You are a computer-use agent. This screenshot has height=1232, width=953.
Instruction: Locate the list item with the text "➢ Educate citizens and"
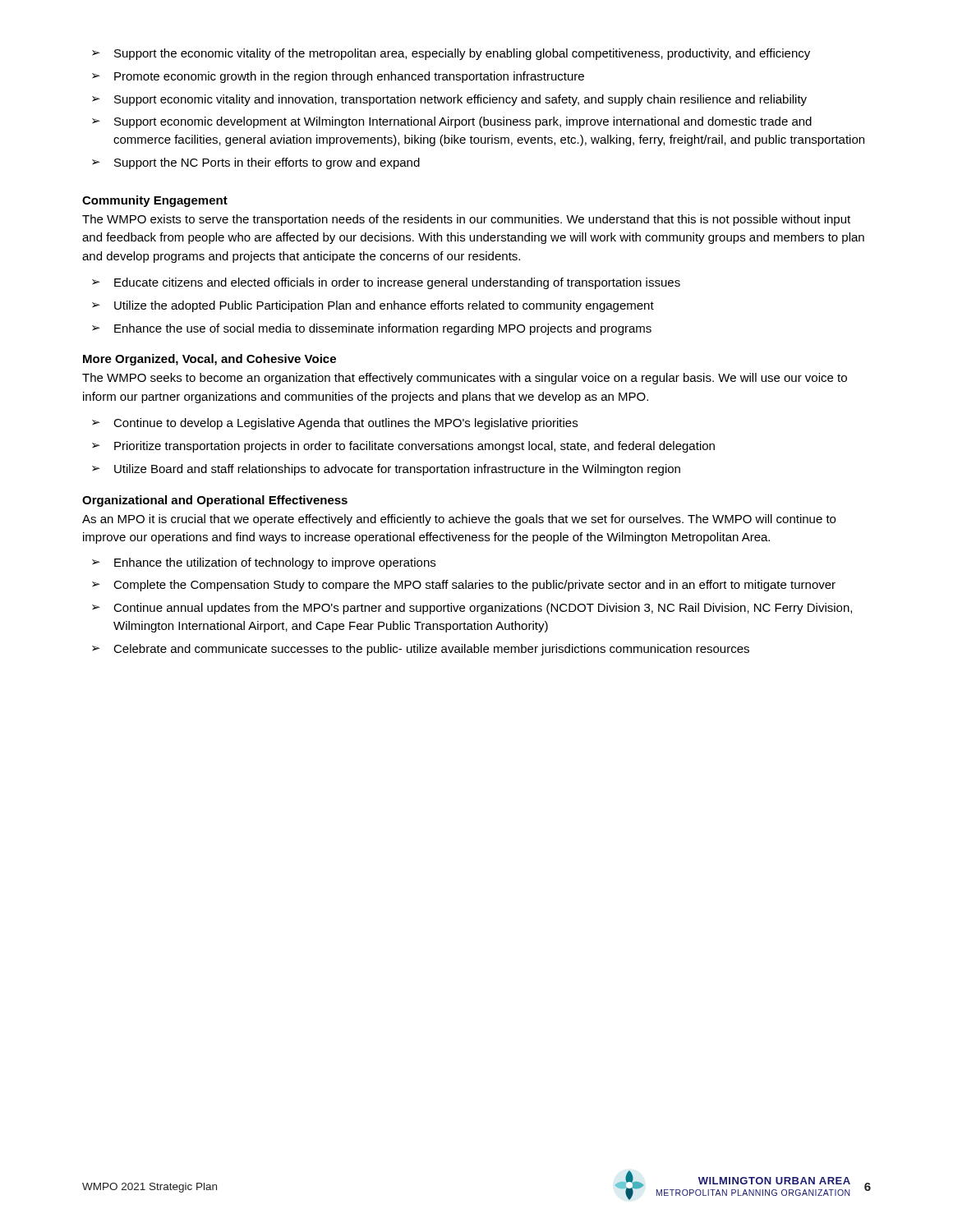[481, 282]
